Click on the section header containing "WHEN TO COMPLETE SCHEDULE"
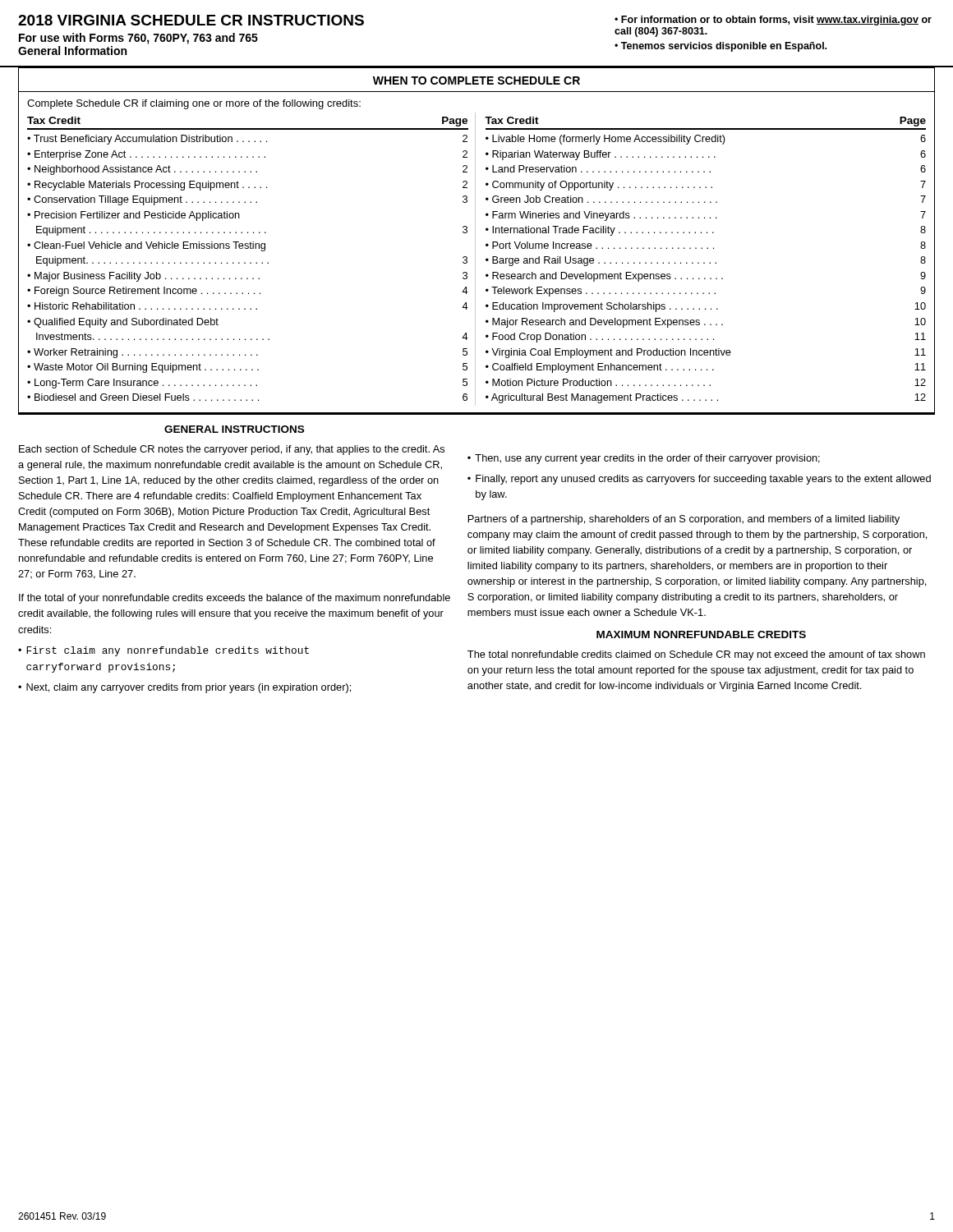Viewport: 953px width, 1232px height. tap(476, 81)
